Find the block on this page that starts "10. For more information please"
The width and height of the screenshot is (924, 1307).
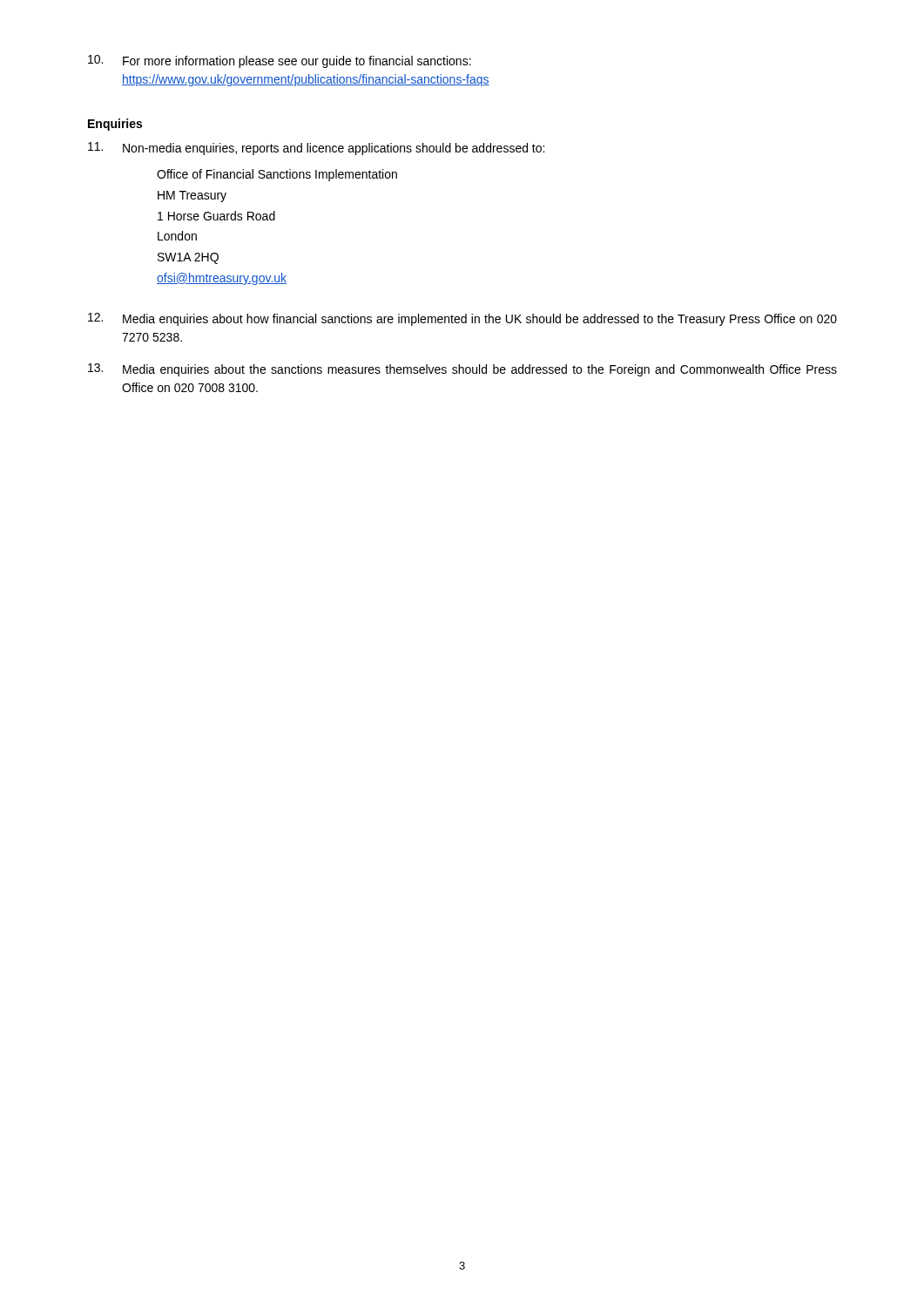pos(462,71)
